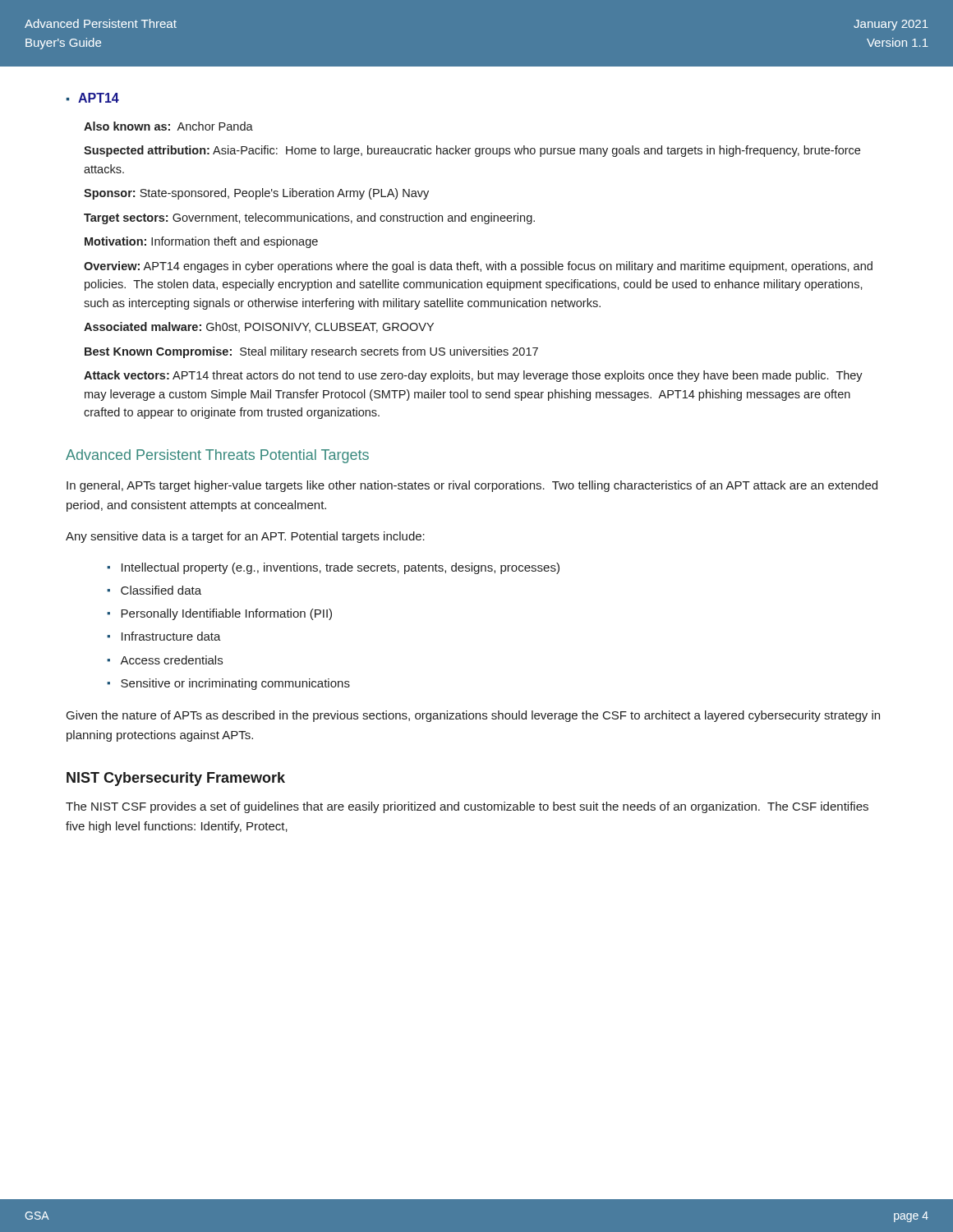Screen dimensions: 1232x953
Task: Where is the passage that starts "Motivation: Information theft"?
Action: point(201,242)
